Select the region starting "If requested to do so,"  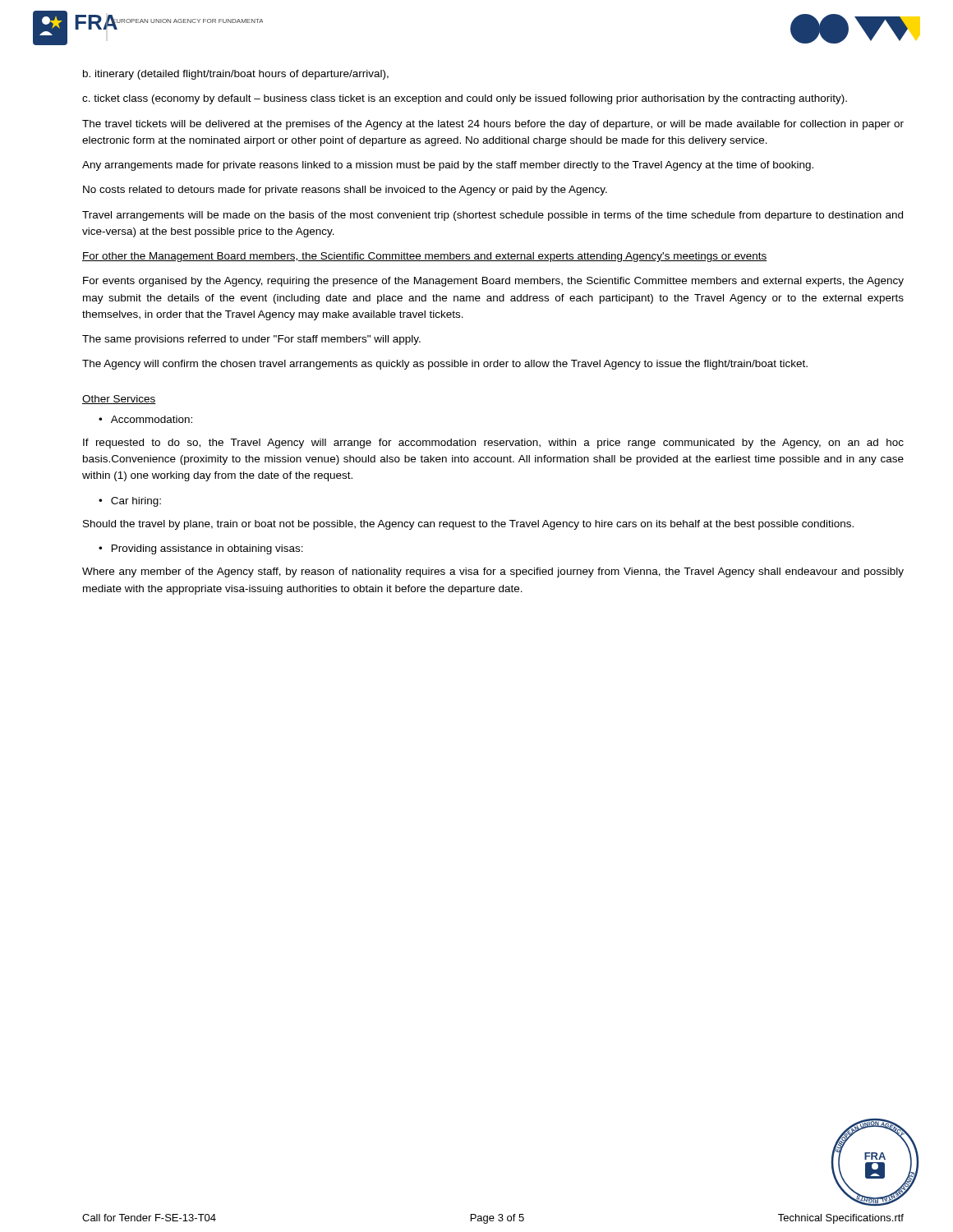(493, 459)
